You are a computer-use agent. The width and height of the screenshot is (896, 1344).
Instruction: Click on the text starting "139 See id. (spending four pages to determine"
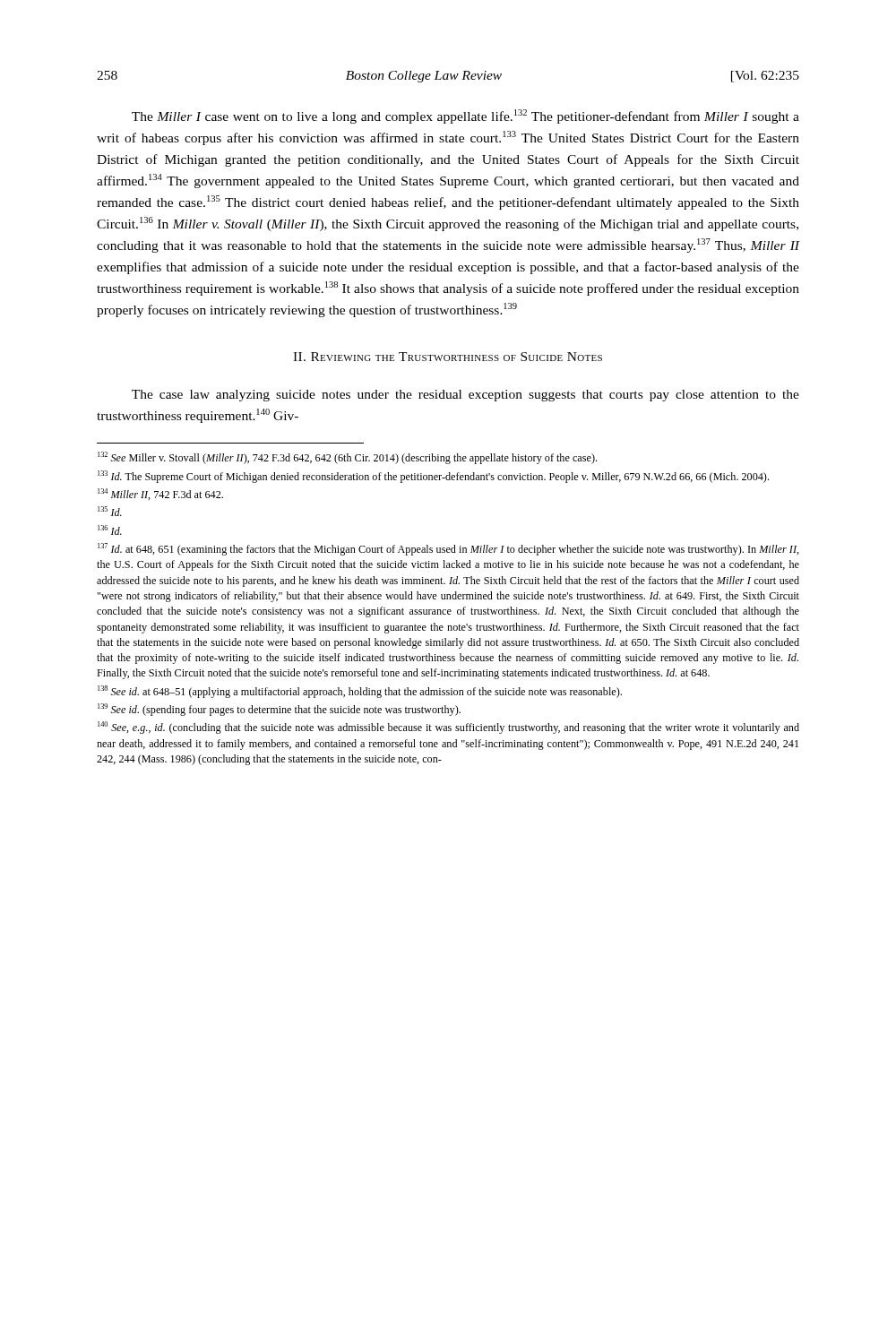(x=448, y=710)
